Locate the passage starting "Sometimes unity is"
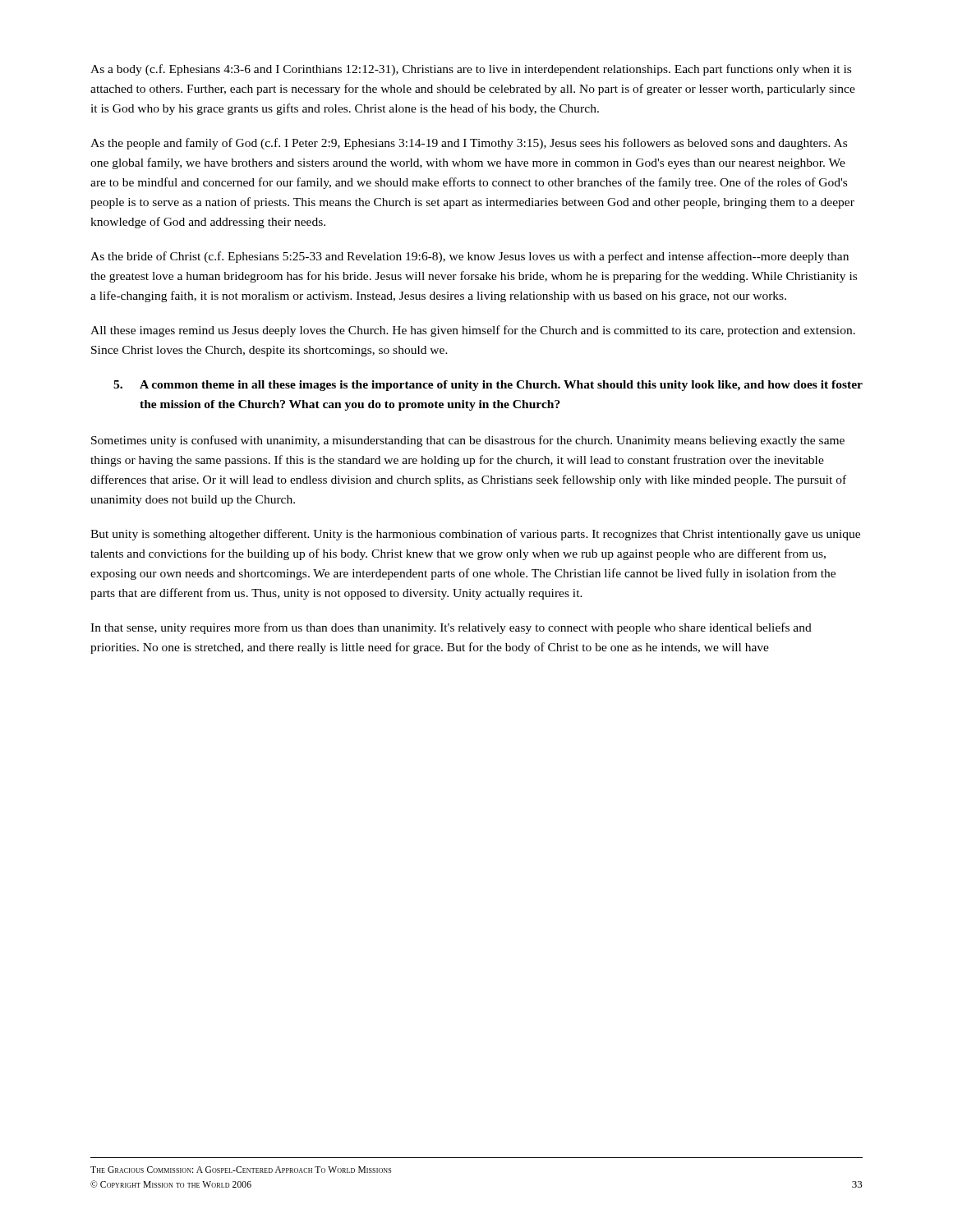Screen dimensions: 1232x953 (468, 470)
